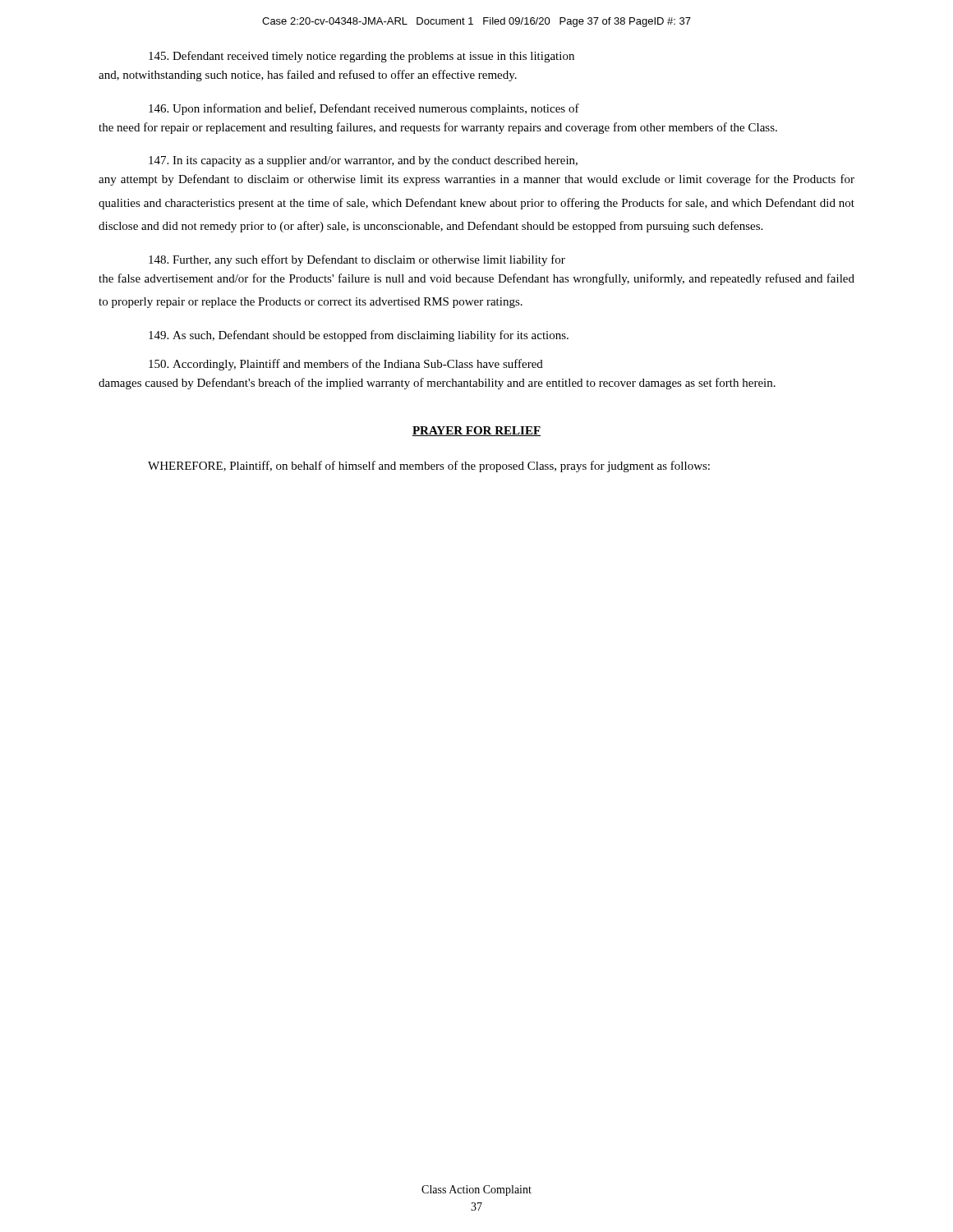
Task: Point to "PRAYER FOR RELIEF"
Action: click(476, 430)
